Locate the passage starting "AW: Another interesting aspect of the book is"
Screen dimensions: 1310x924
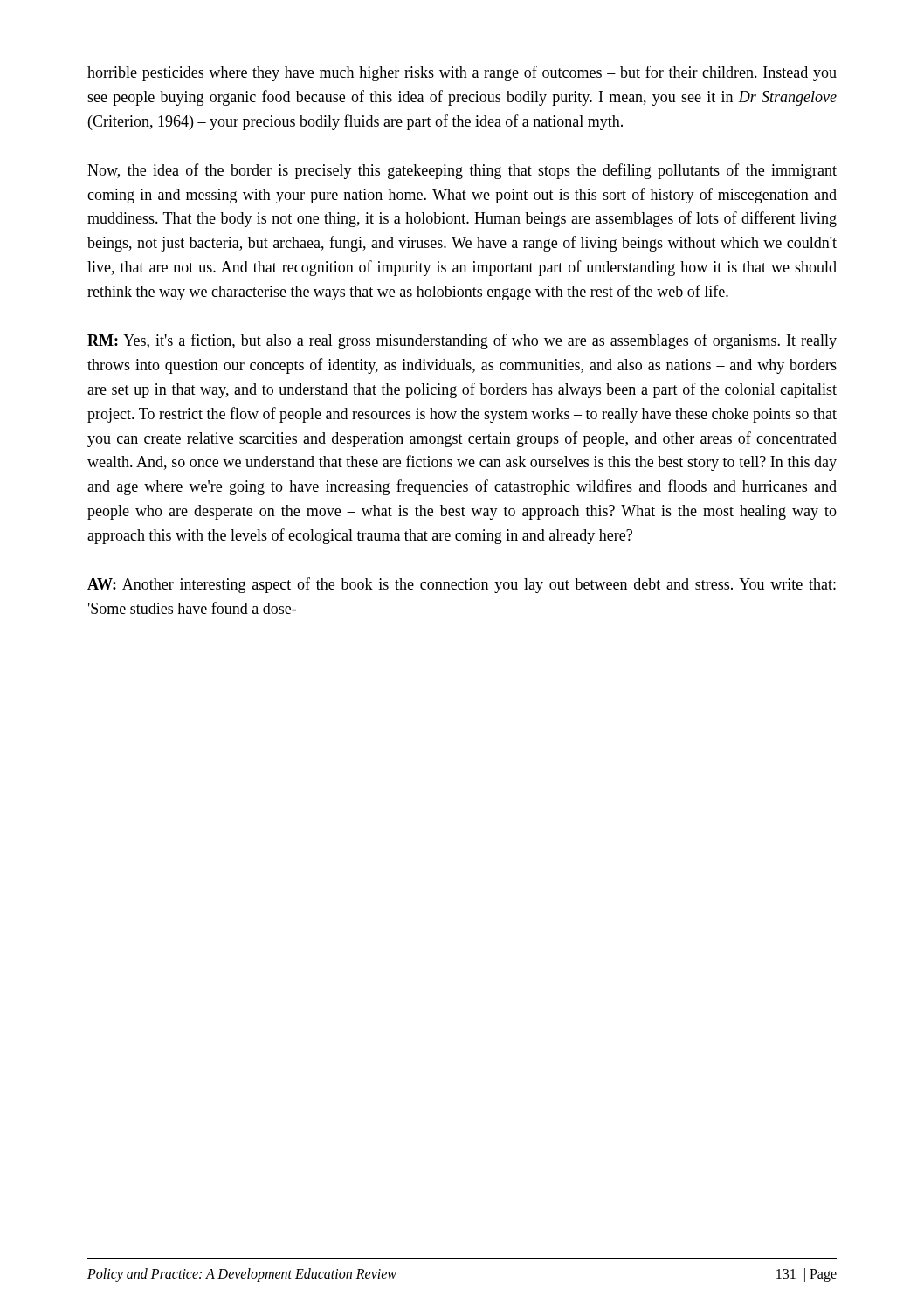click(x=462, y=597)
